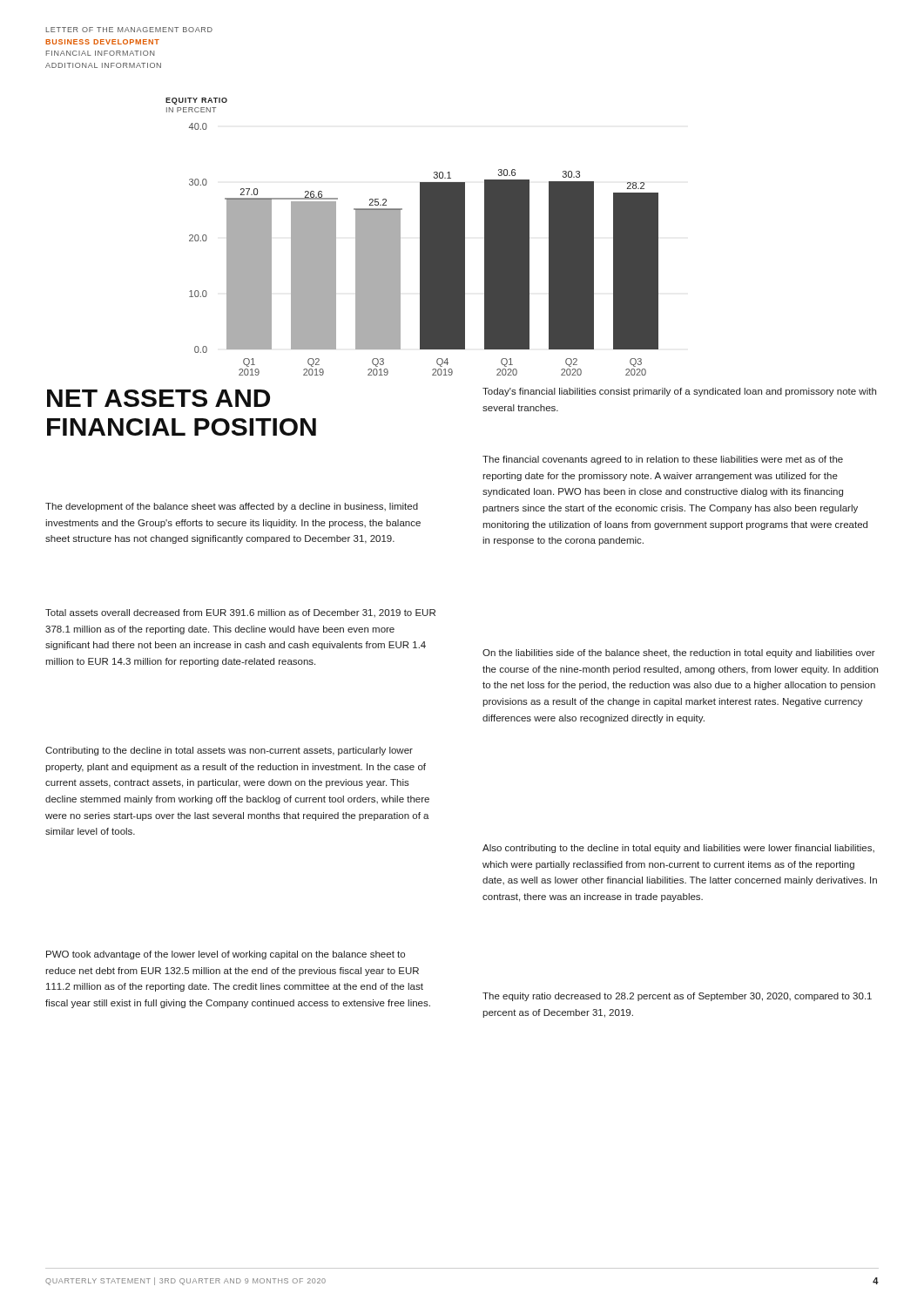This screenshot has width=924, height=1307.
Task: Click on the text block with the text "The equity ratio decreased to"
Action: (x=677, y=1004)
